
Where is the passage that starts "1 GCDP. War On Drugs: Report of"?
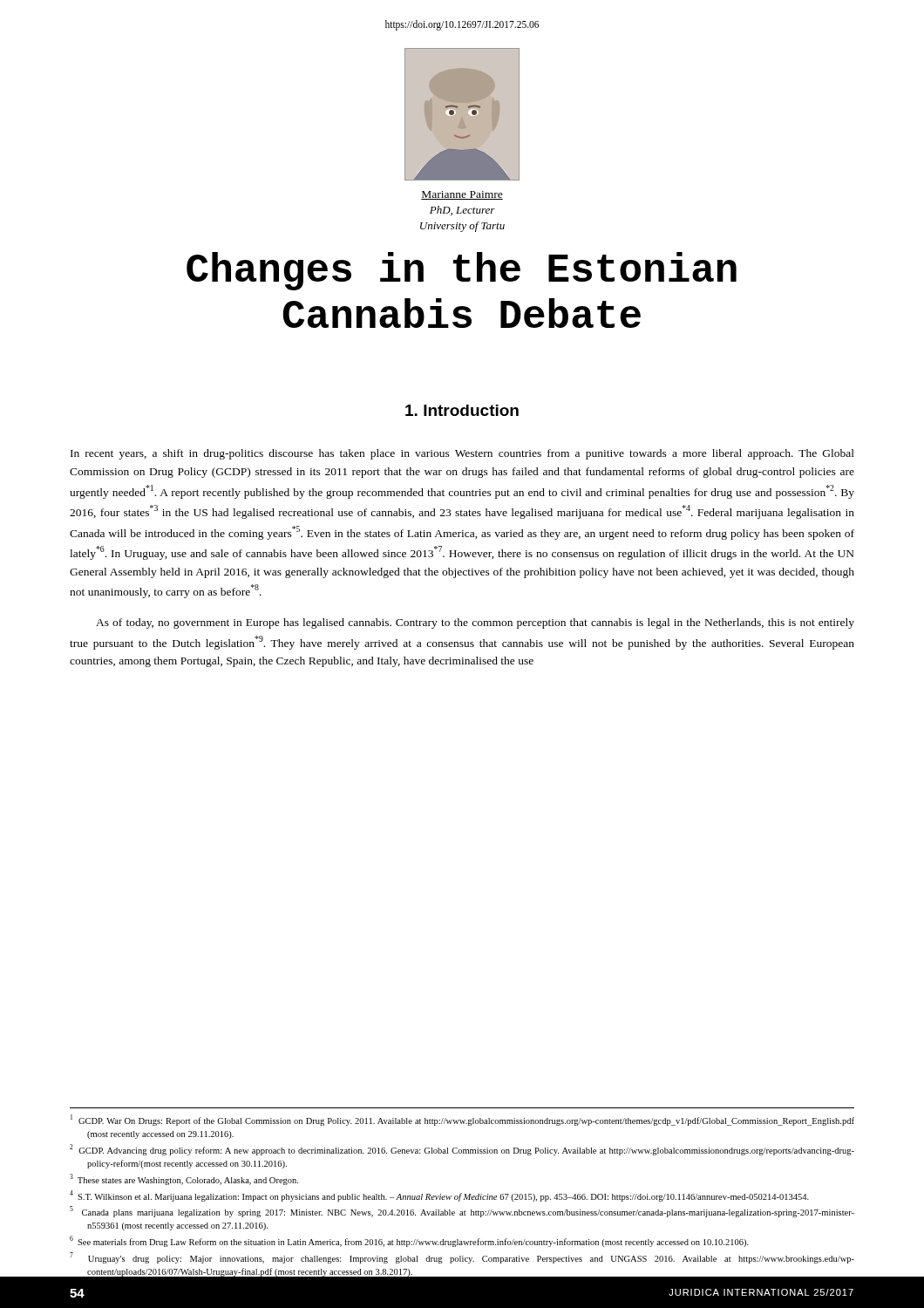462,1126
